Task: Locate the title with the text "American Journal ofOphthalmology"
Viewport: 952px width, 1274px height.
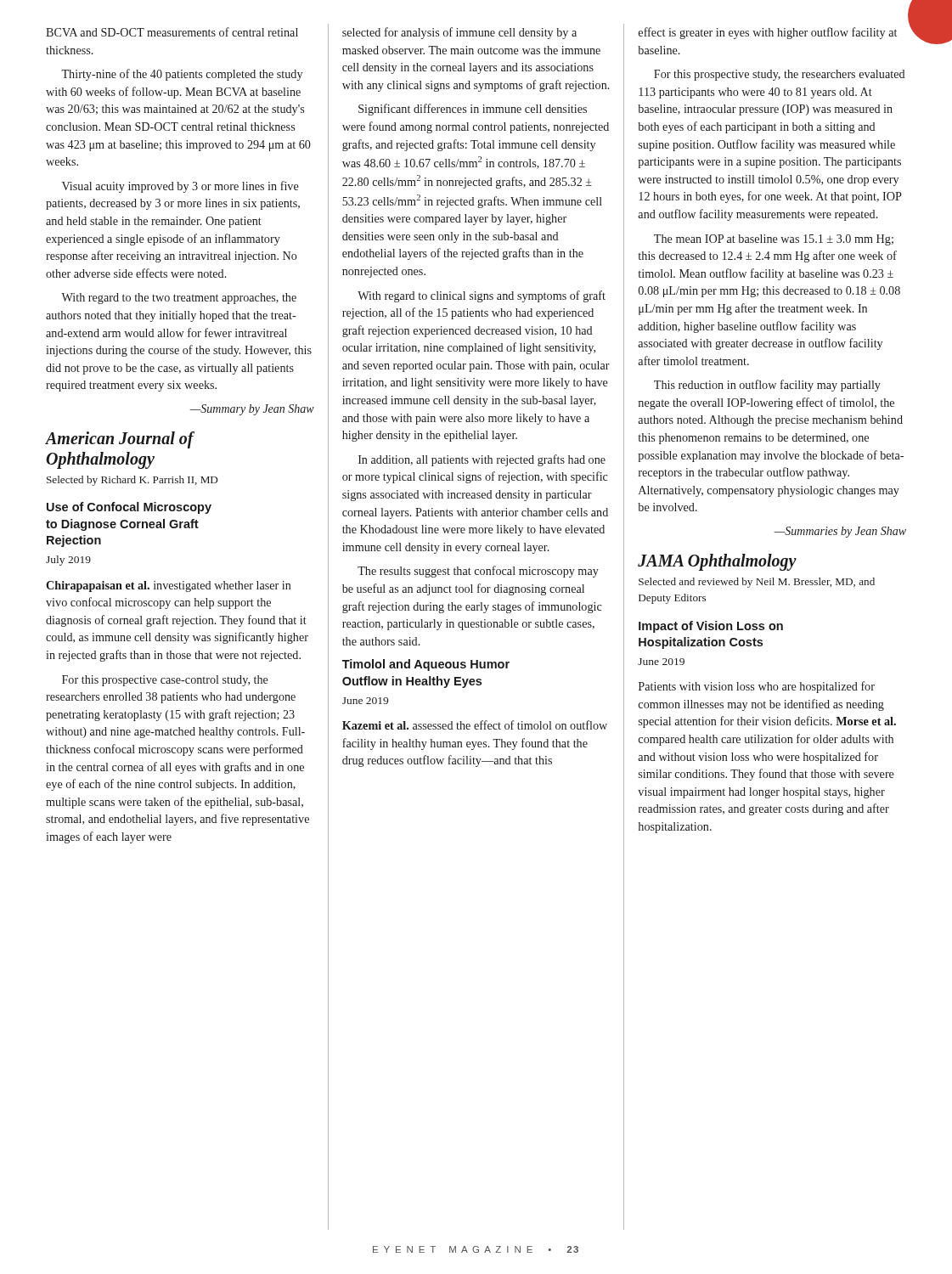Action: tap(119, 449)
